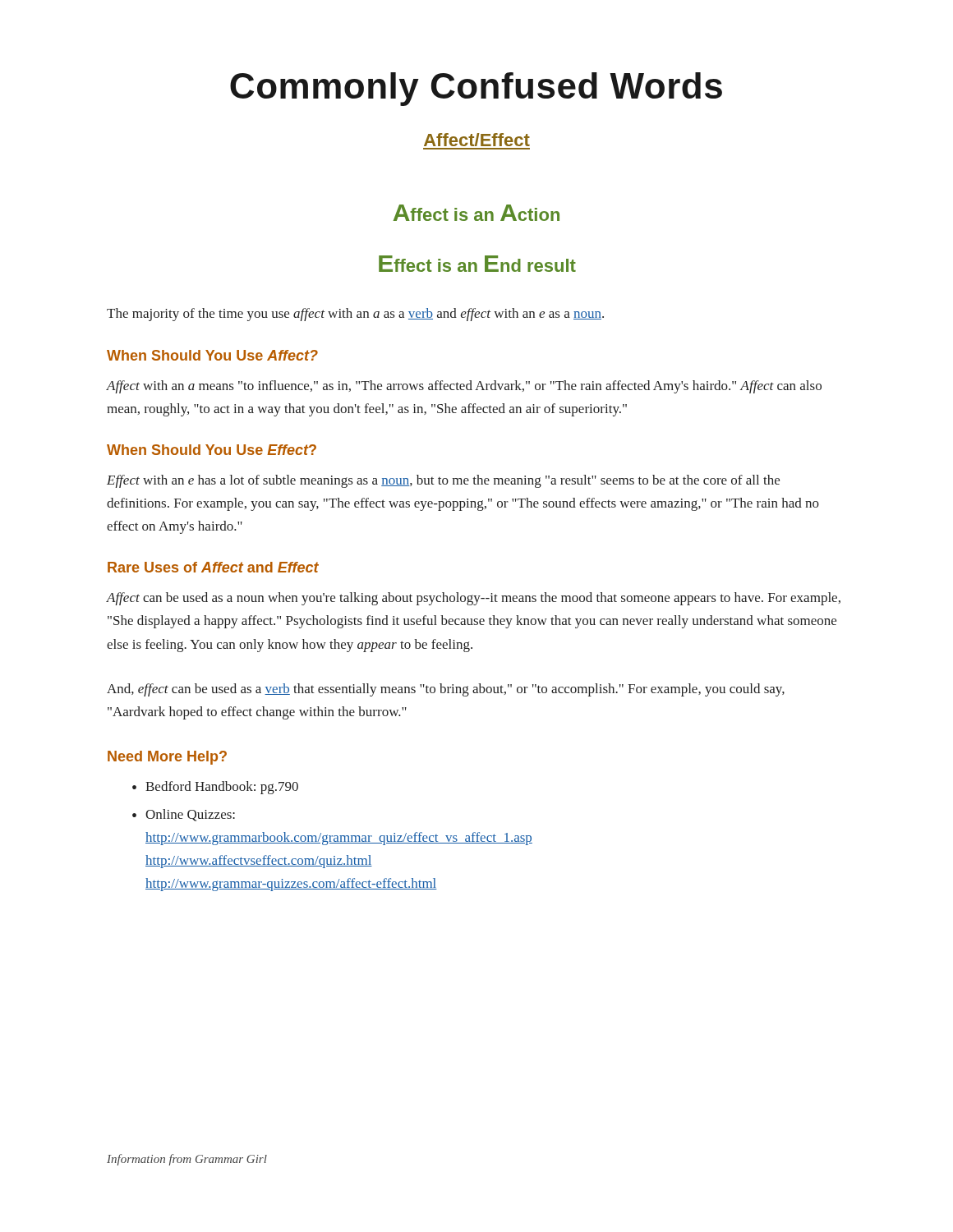953x1232 pixels.
Task: Click where it says "When Should You Use Affect?"
Action: (212, 356)
